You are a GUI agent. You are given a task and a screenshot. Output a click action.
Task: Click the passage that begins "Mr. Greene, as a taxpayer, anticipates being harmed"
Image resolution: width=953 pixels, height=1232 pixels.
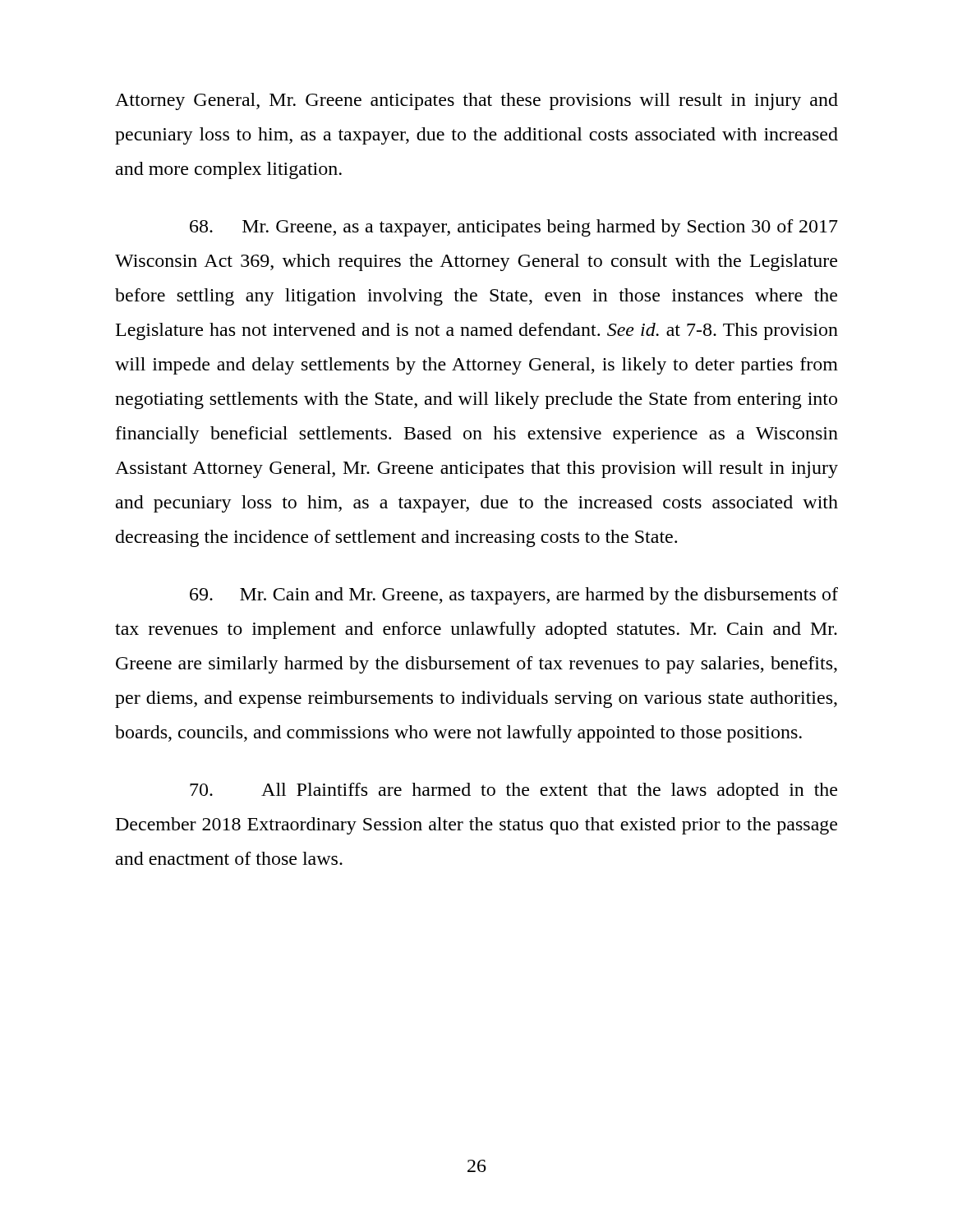coord(476,381)
